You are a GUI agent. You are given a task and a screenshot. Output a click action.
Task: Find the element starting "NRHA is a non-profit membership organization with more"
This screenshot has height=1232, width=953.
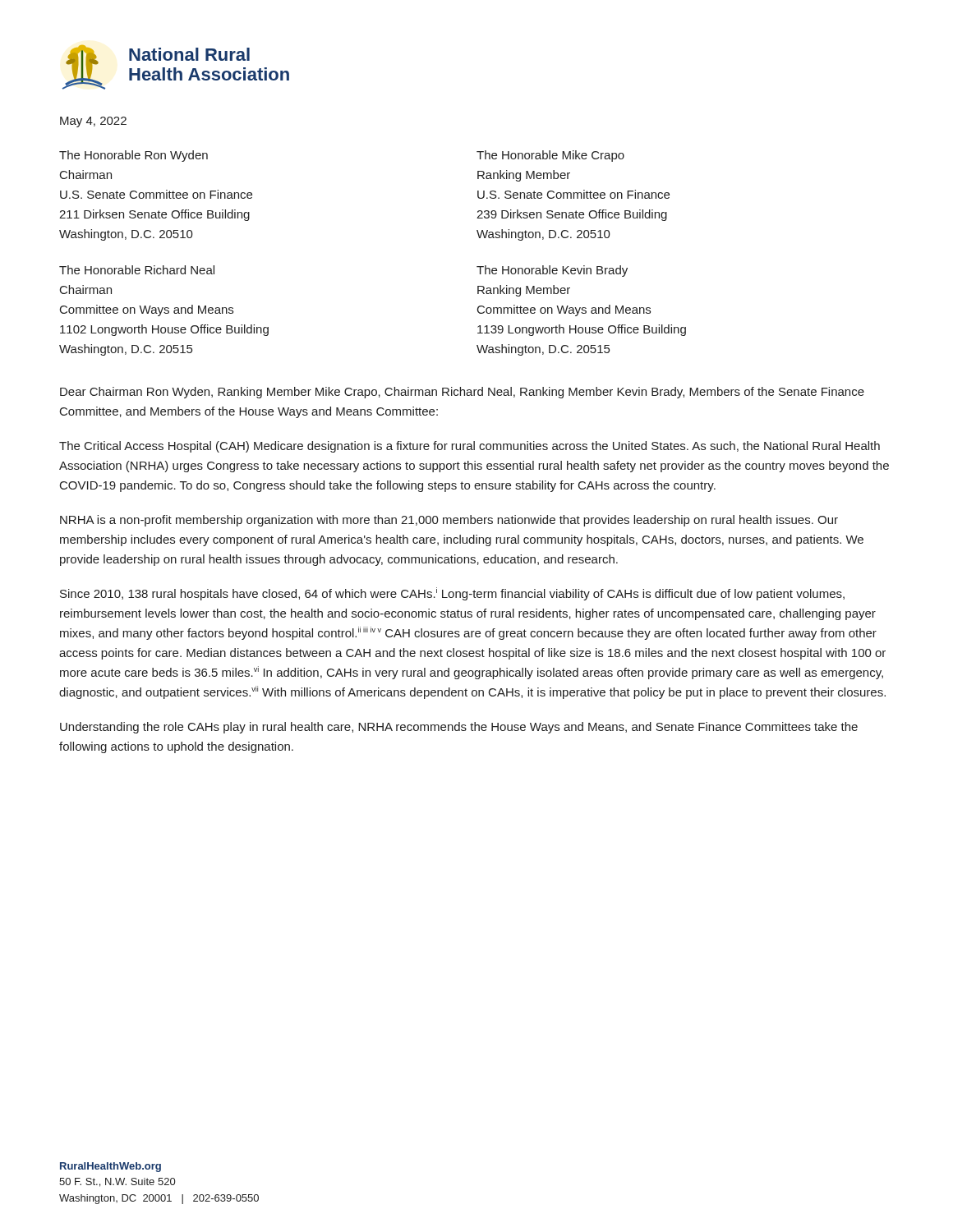pyautogui.click(x=462, y=539)
